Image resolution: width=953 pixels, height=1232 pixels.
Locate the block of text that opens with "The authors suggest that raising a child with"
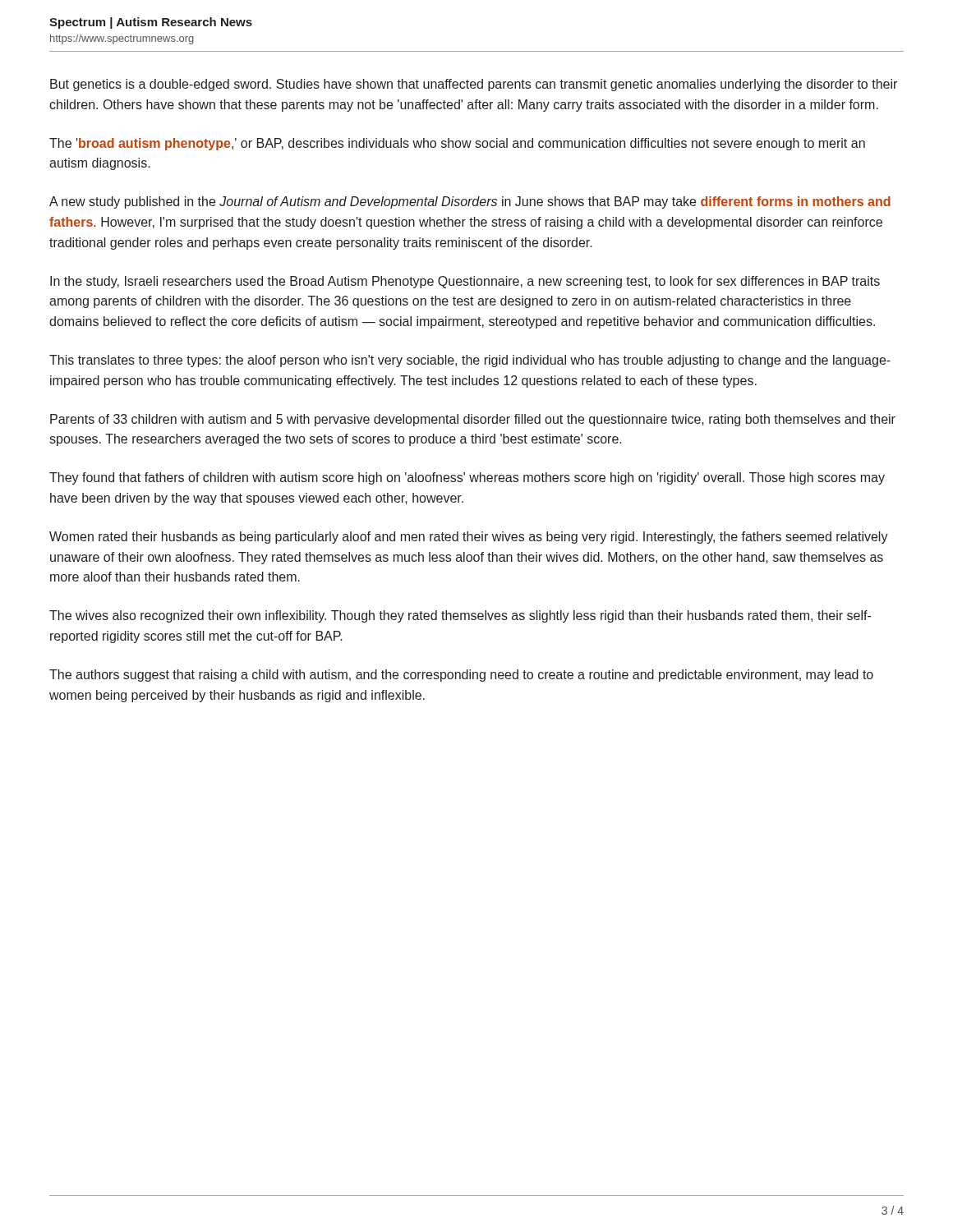461,685
